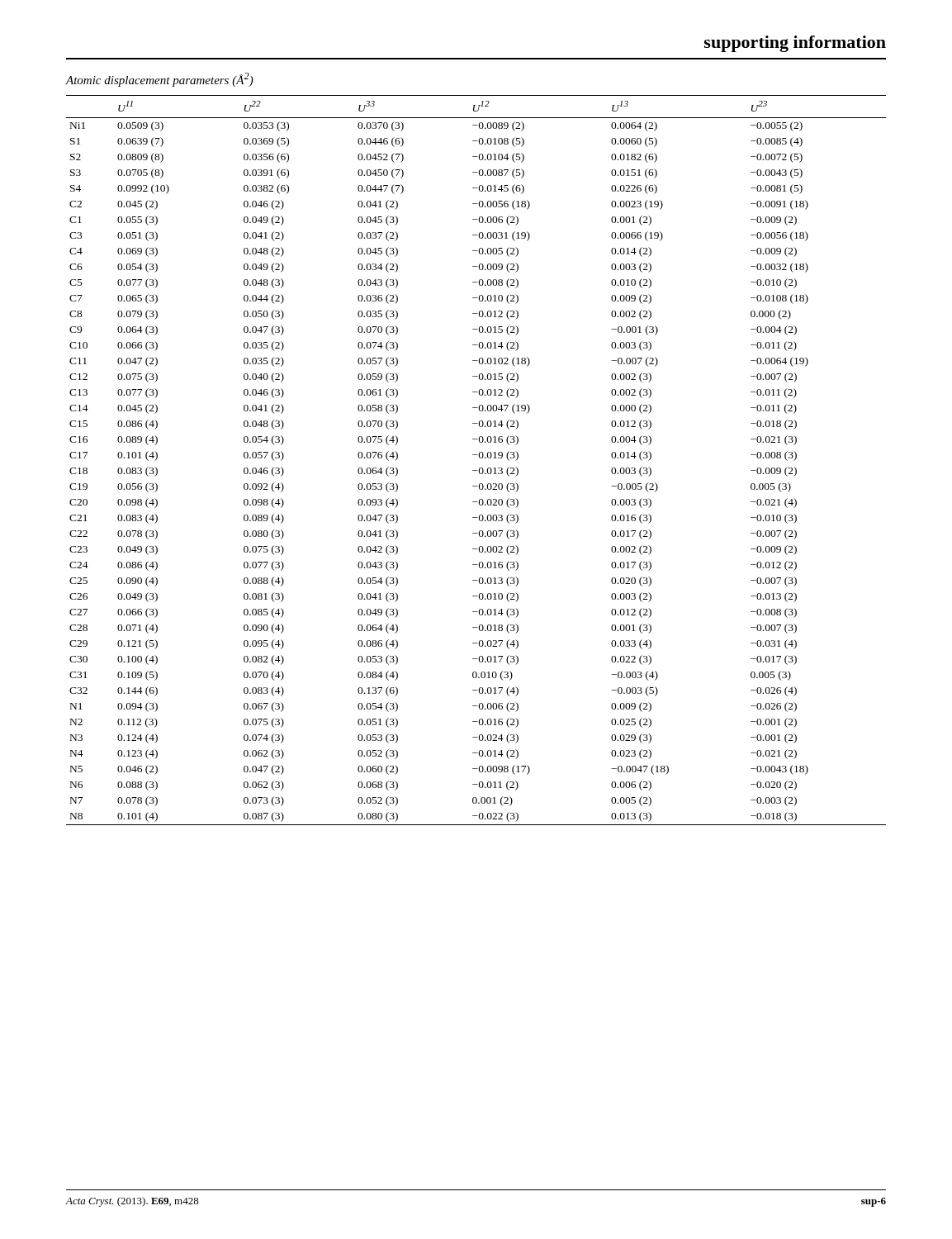Click on the caption that says "Atomic displacement parameters (Å2)"
Image resolution: width=952 pixels, height=1239 pixels.
pos(160,78)
